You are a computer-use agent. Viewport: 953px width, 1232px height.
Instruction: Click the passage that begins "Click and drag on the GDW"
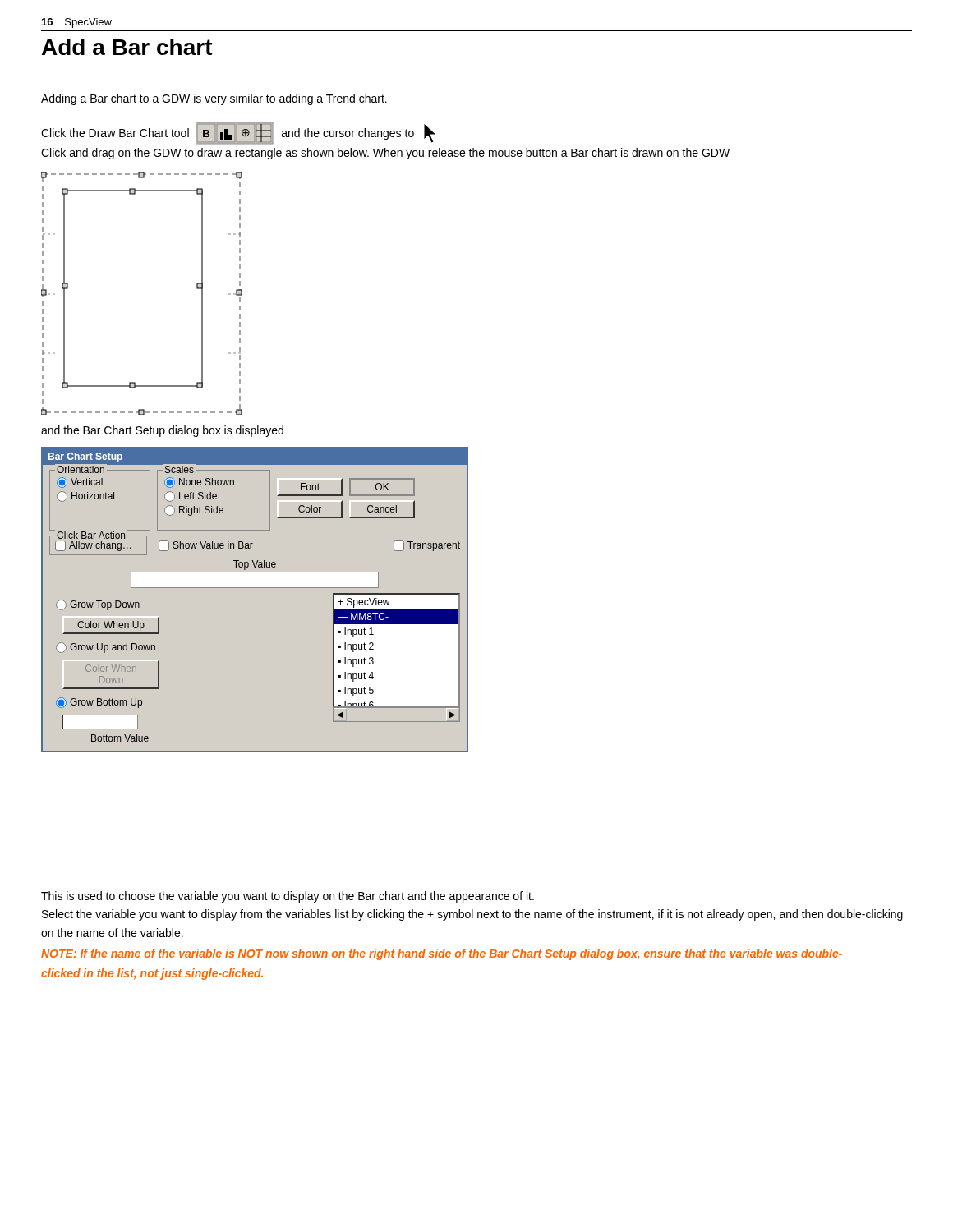[385, 153]
